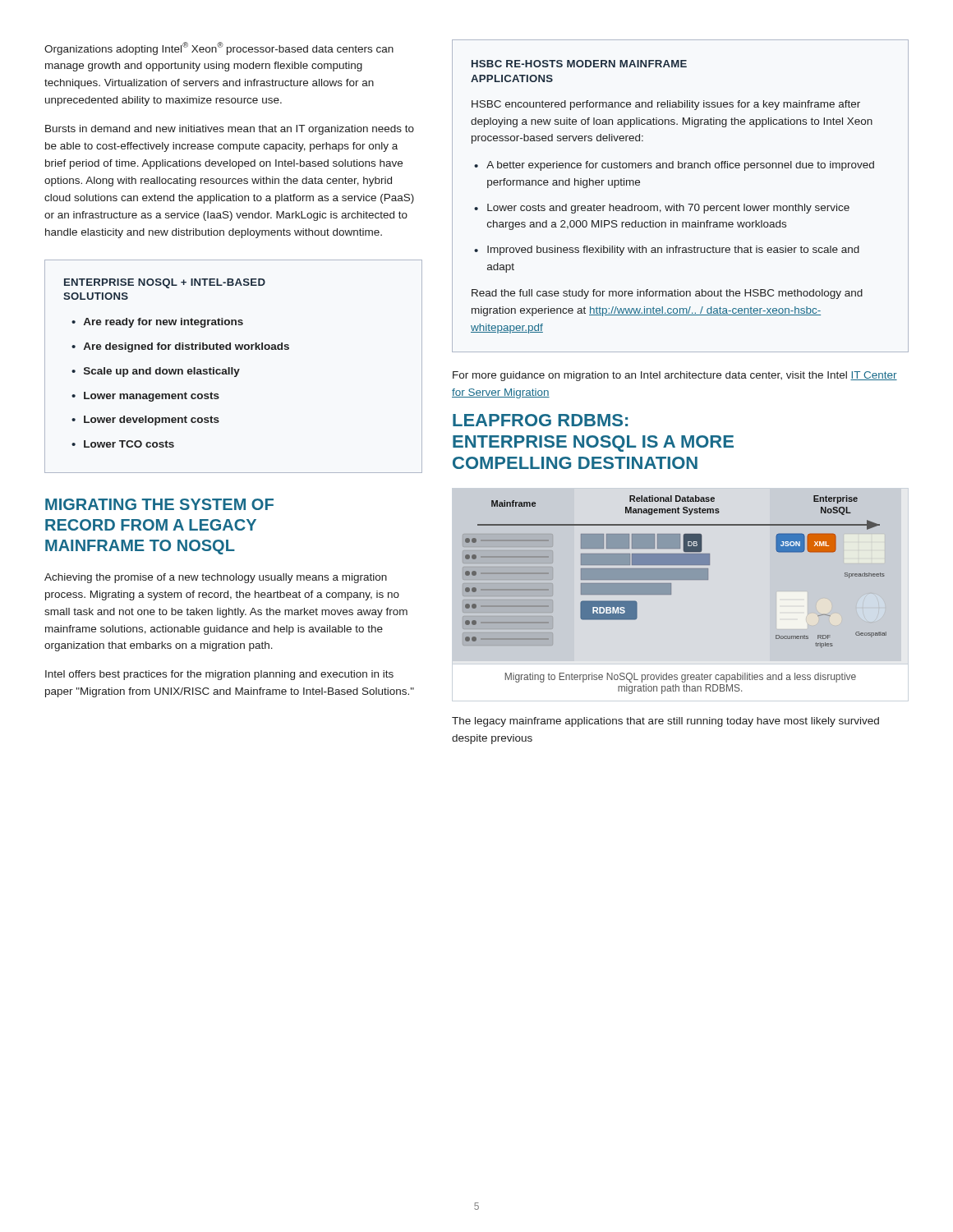This screenshot has width=953, height=1232.
Task: Locate the text "Scale up and down elastically"
Action: coord(161,371)
